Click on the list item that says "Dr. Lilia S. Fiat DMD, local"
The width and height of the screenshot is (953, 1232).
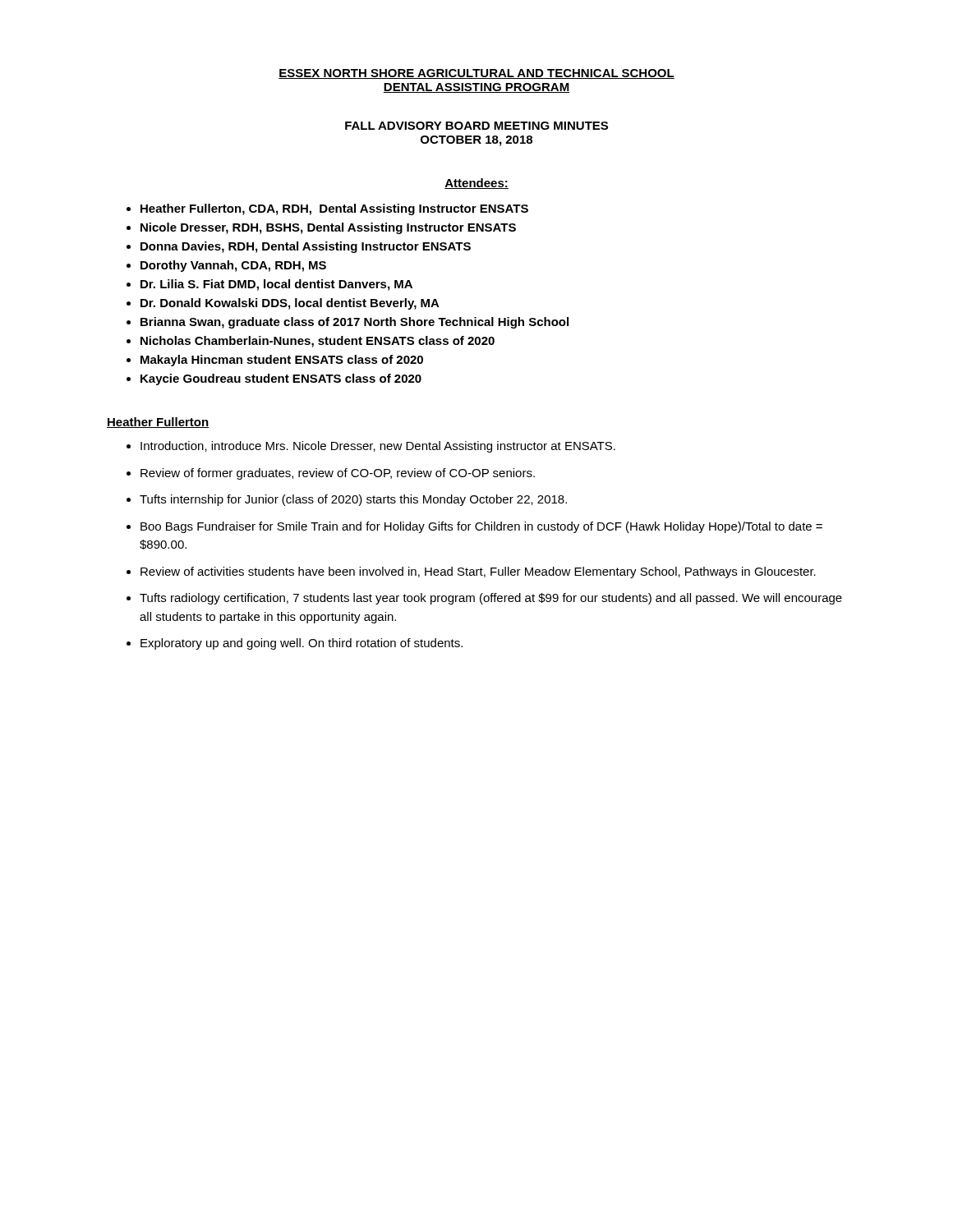click(276, 285)
